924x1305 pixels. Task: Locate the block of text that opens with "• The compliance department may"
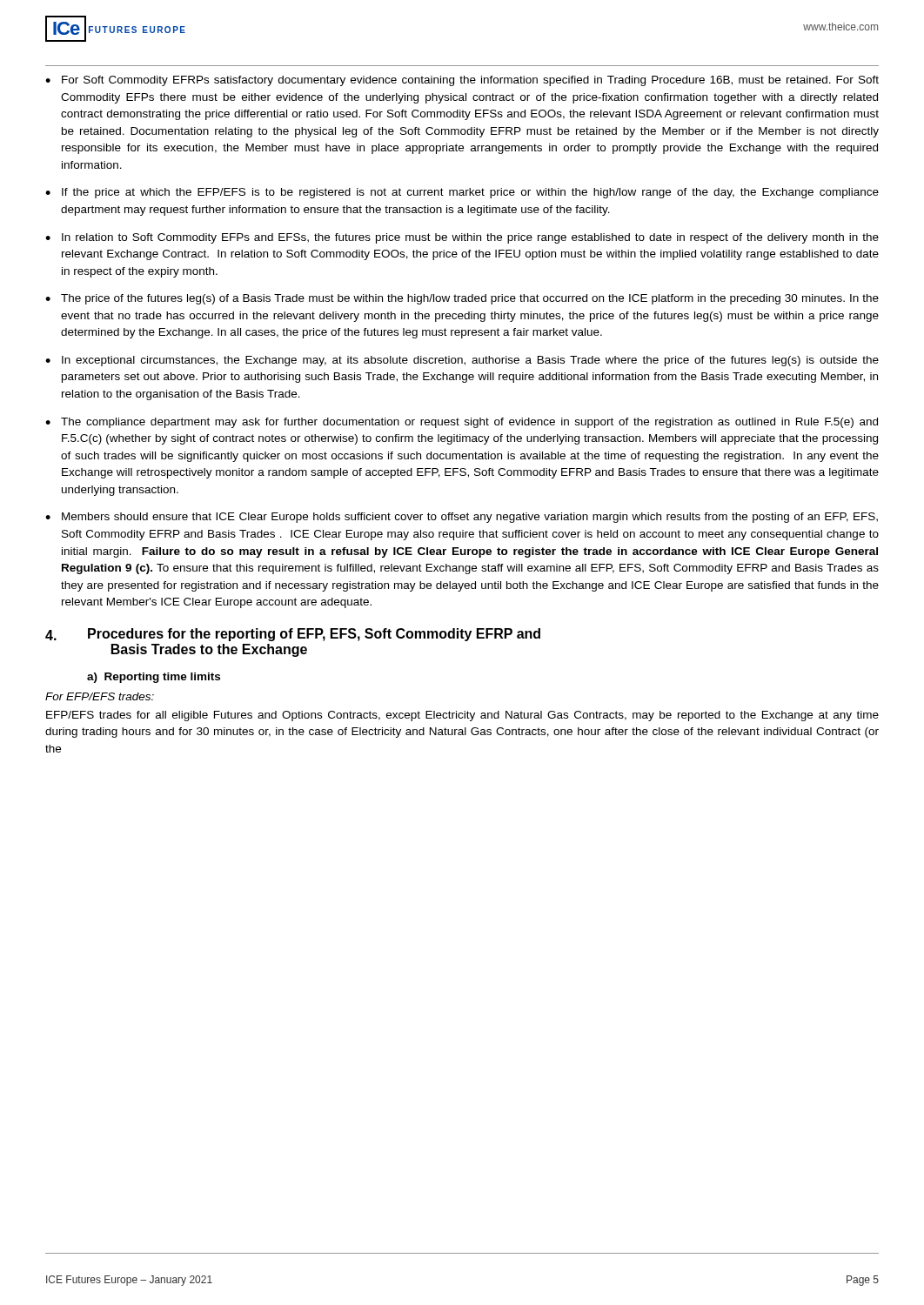click(x=462, y=455)
